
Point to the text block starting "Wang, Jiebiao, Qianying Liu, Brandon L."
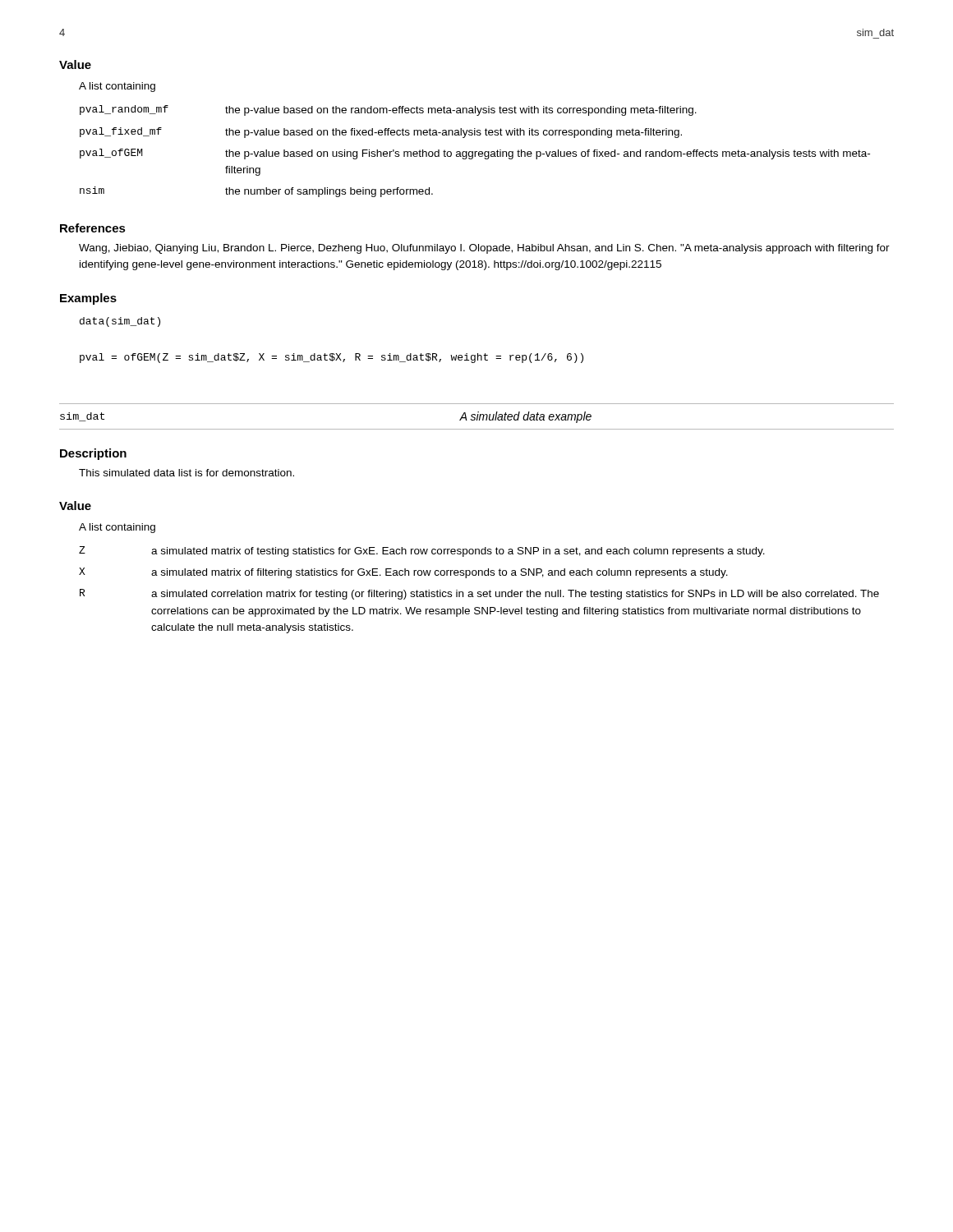[x=484, y=256]
